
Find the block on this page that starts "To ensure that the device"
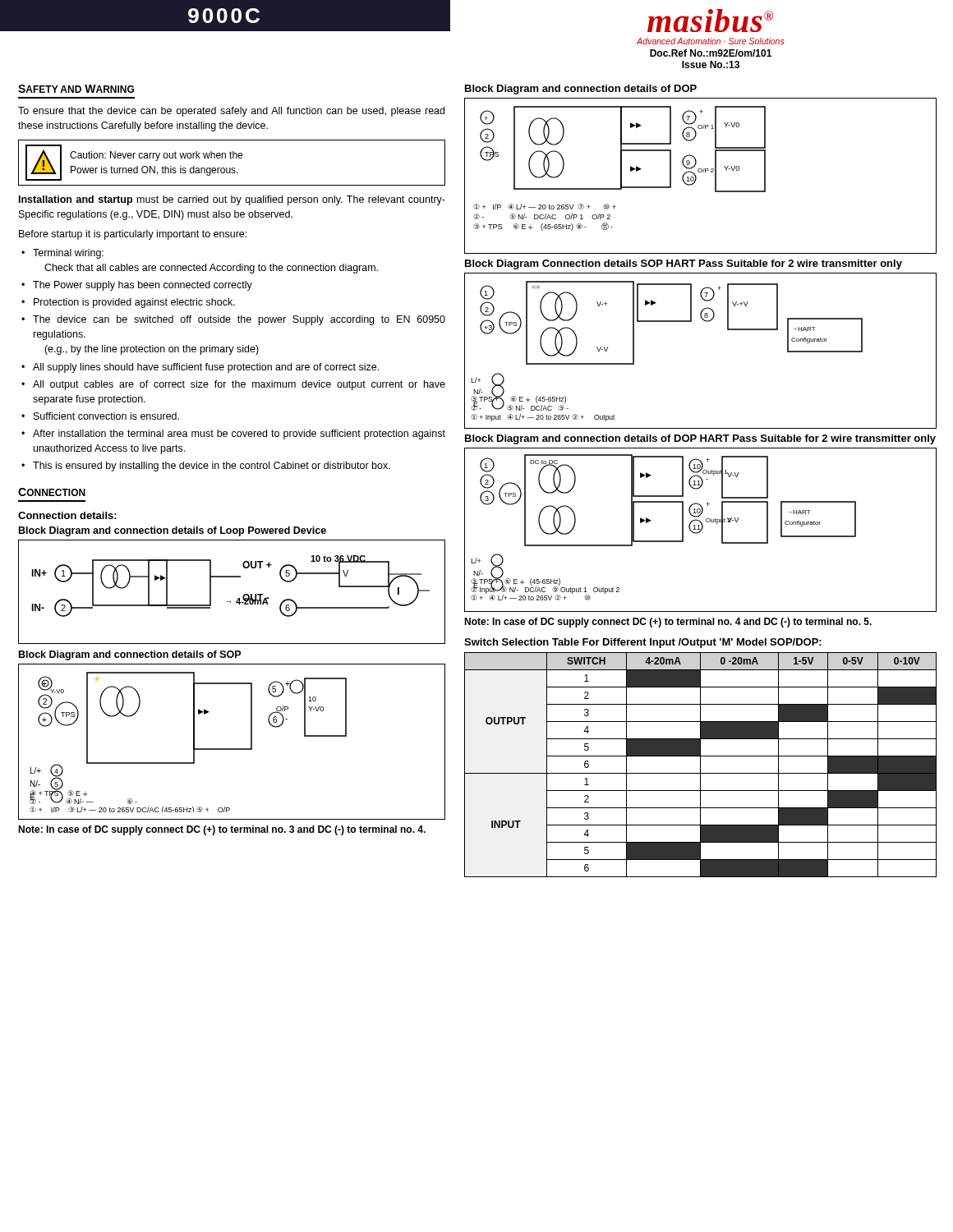[x=232, y=118]
